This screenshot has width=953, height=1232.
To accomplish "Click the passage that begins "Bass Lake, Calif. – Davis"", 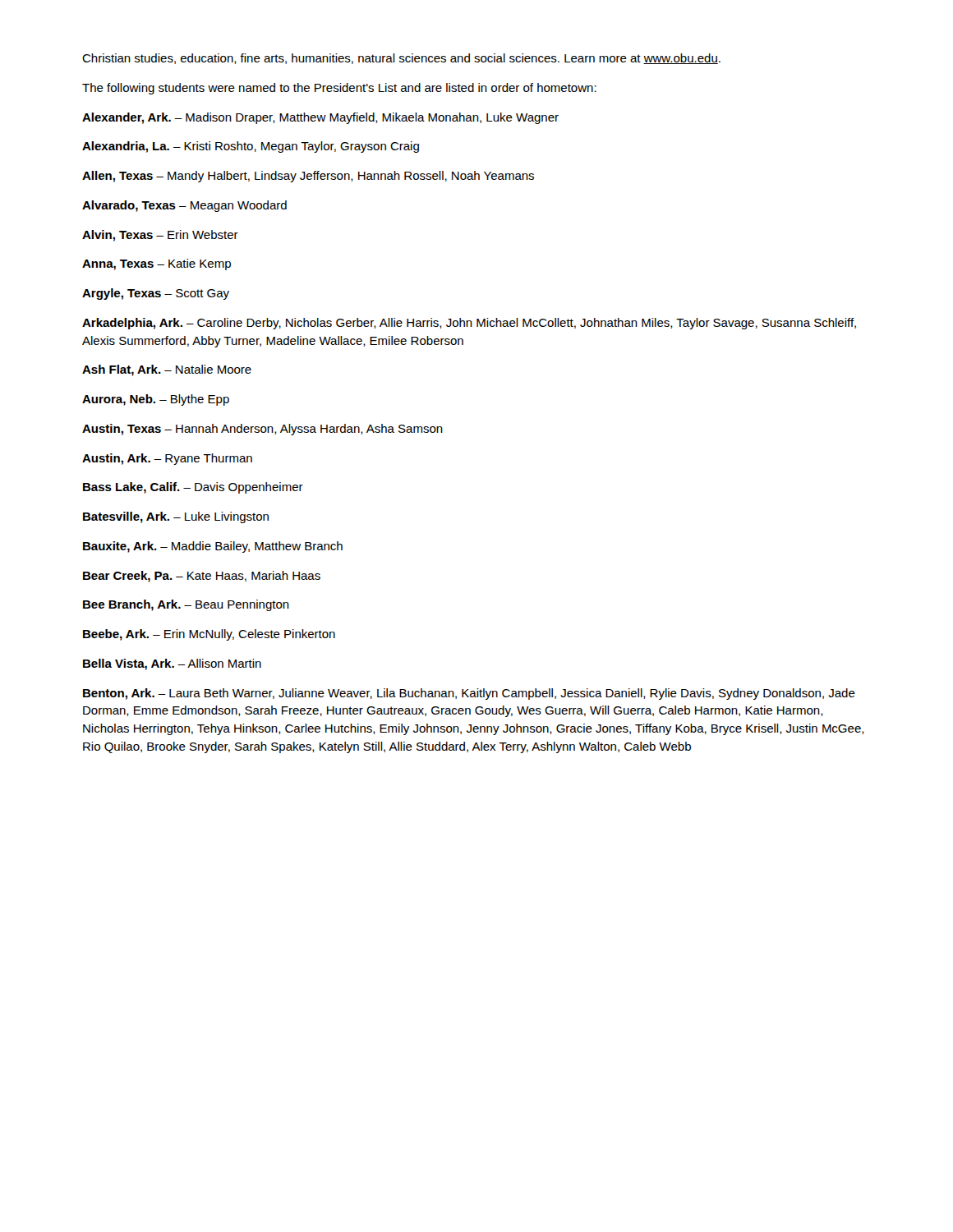I will 192,487.
